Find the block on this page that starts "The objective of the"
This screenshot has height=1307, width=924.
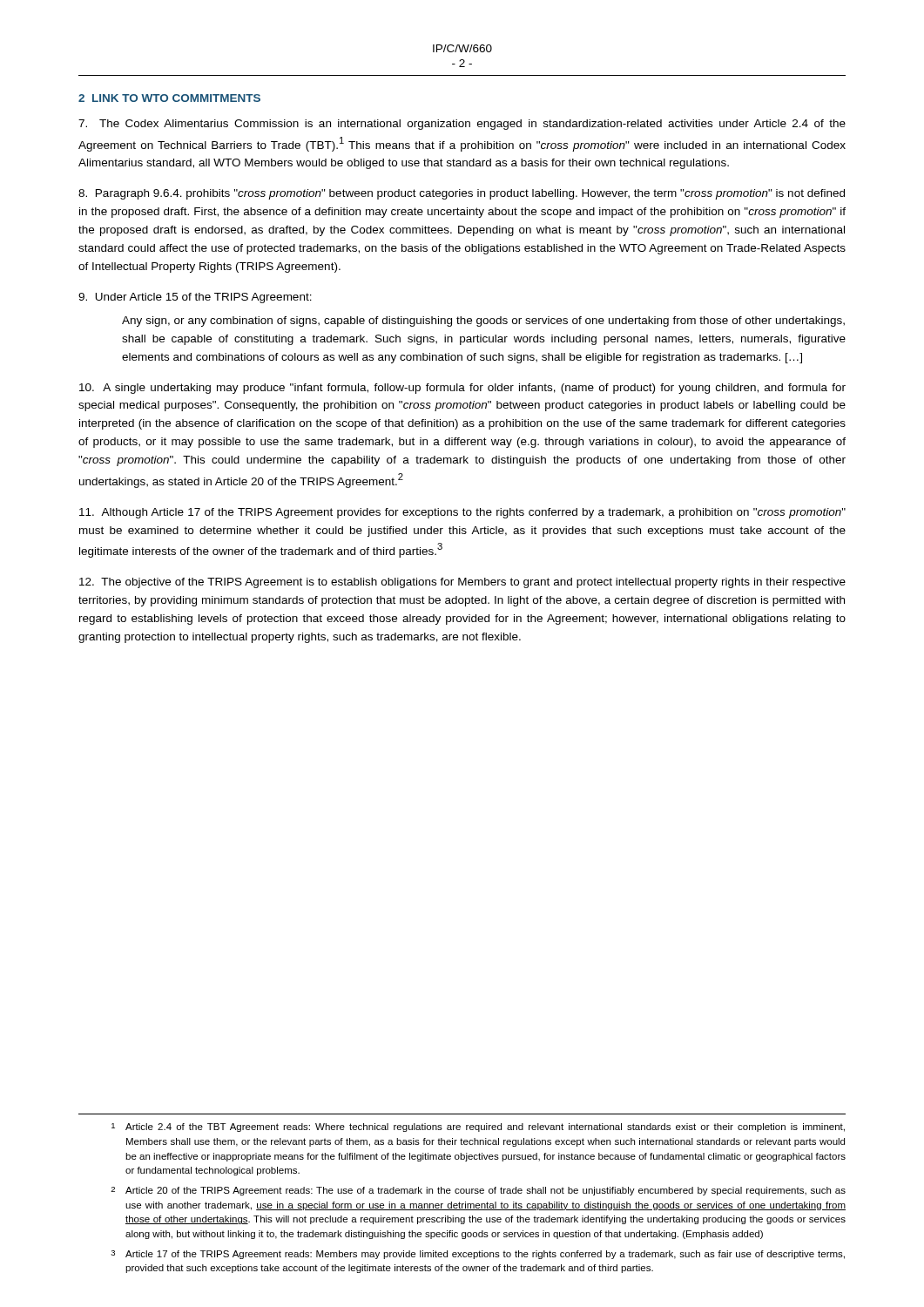tap(462, 609)
